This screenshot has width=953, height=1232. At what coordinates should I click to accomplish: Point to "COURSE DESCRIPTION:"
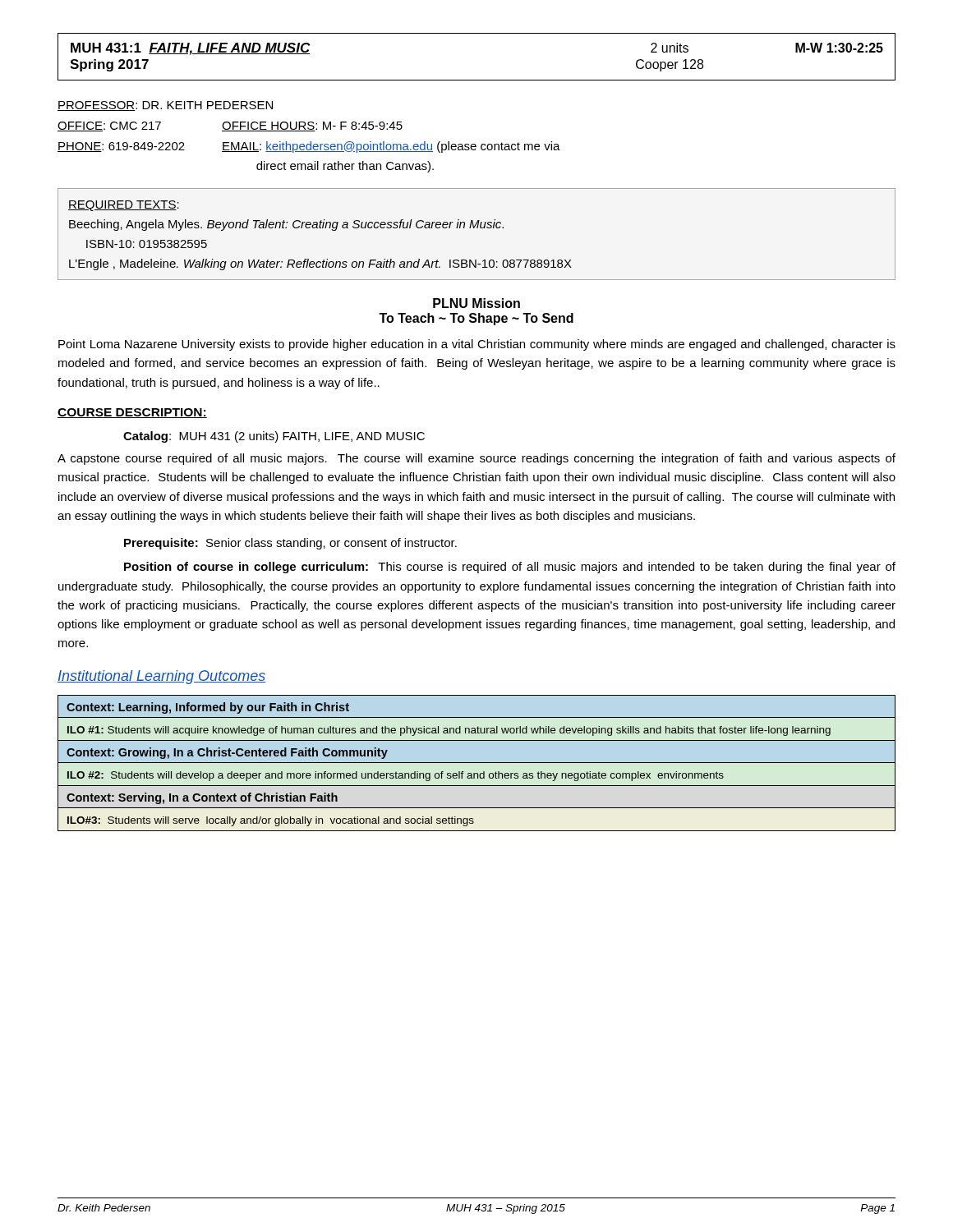tap(132, 412)
